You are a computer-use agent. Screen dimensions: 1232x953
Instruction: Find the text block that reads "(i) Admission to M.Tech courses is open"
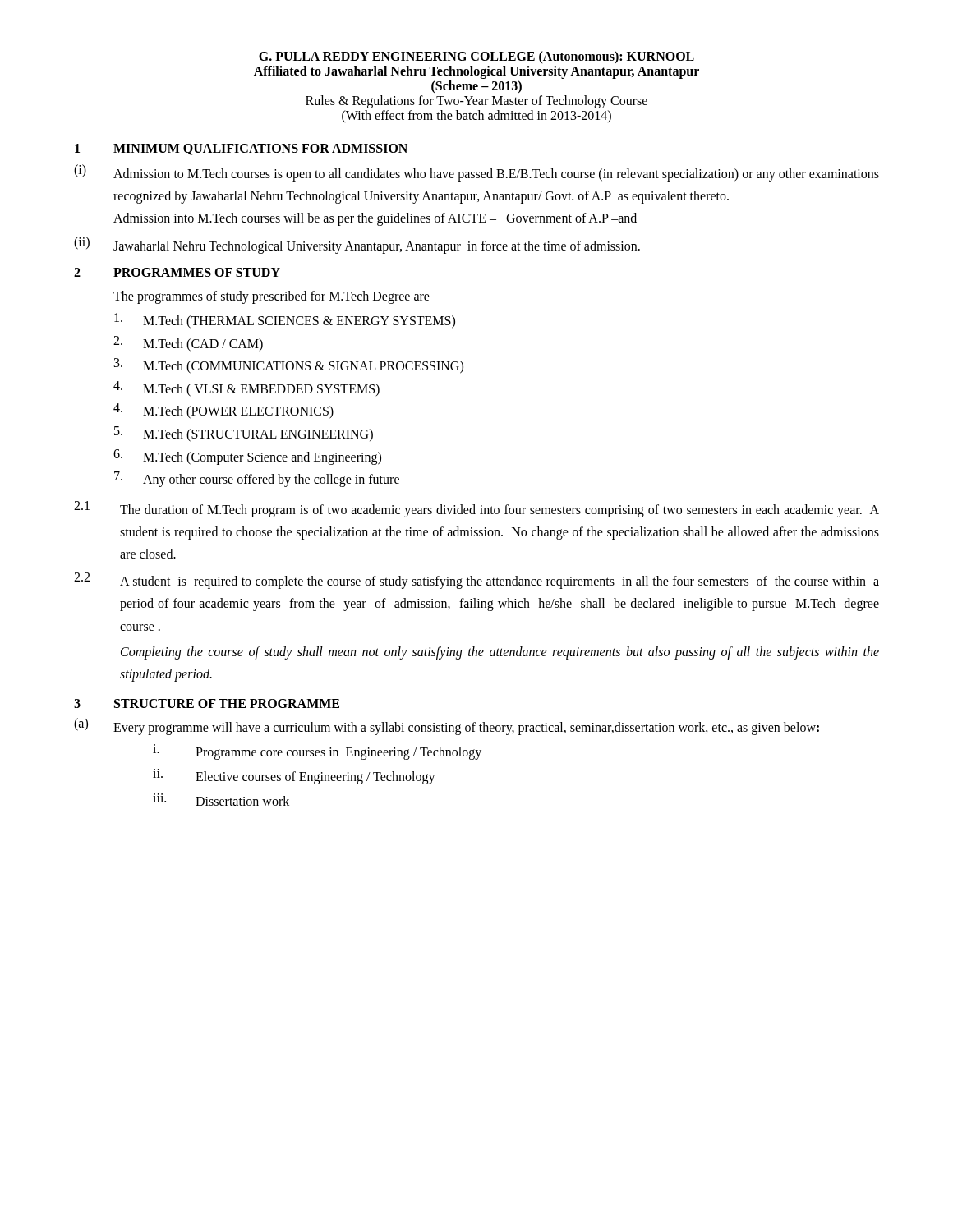476,196
